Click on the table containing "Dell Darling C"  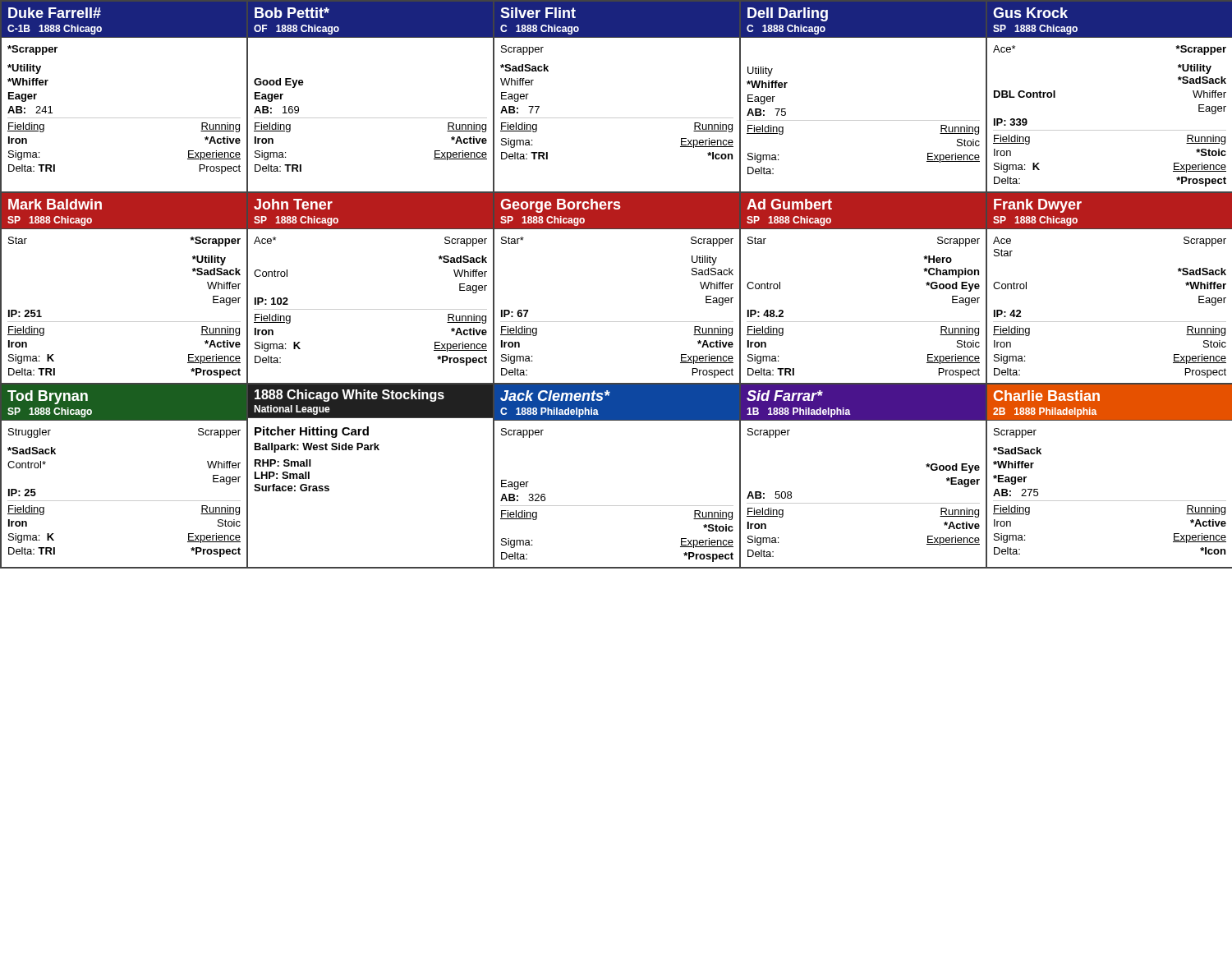[864, 97]
